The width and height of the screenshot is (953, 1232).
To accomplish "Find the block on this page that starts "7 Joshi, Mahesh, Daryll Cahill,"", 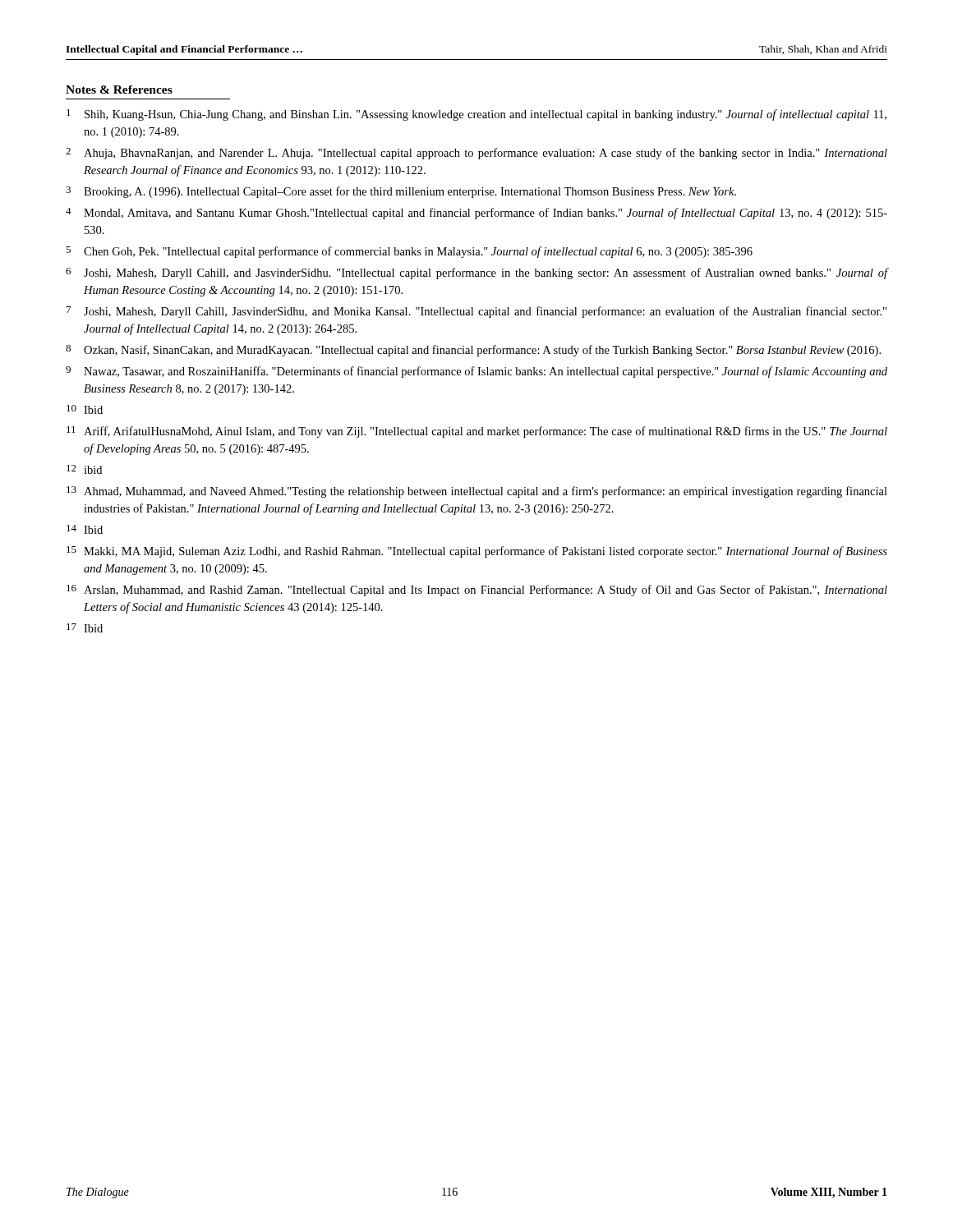I will pos(476,320).
